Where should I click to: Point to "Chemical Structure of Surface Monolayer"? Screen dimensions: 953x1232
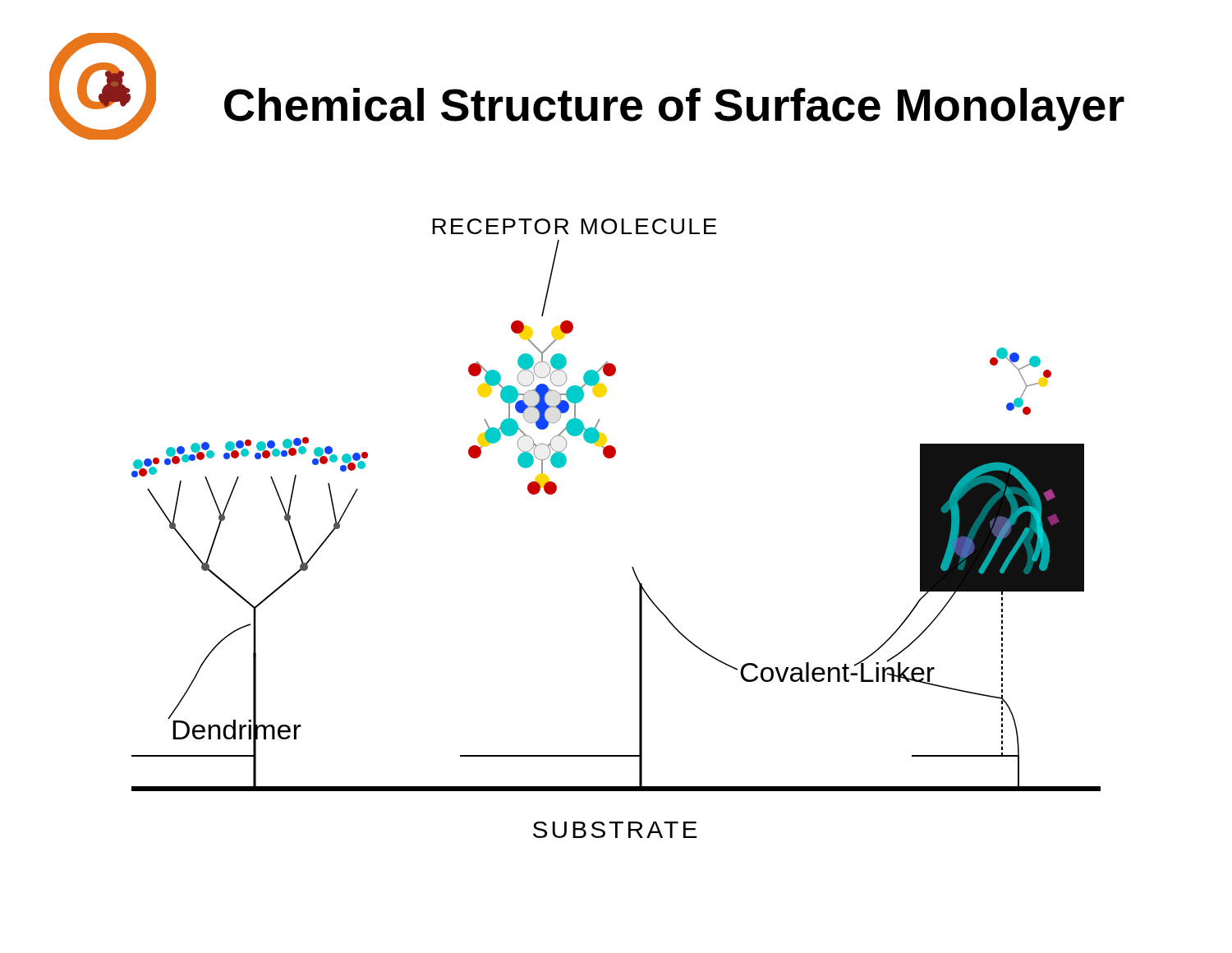tap(673, 105)
